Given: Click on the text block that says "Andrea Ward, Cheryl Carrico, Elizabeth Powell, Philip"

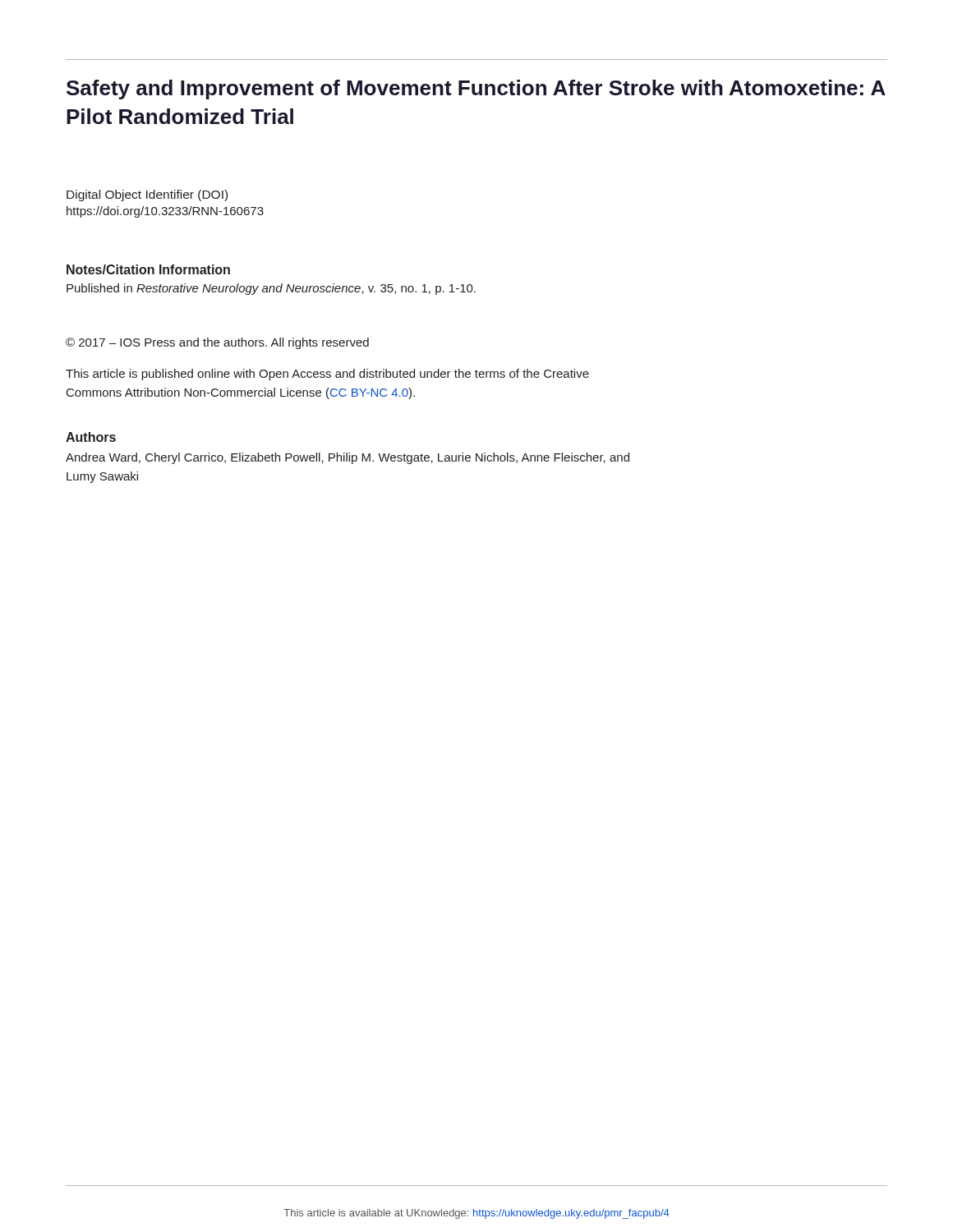Looking at the screenshot, I should (x=348, y=466).
